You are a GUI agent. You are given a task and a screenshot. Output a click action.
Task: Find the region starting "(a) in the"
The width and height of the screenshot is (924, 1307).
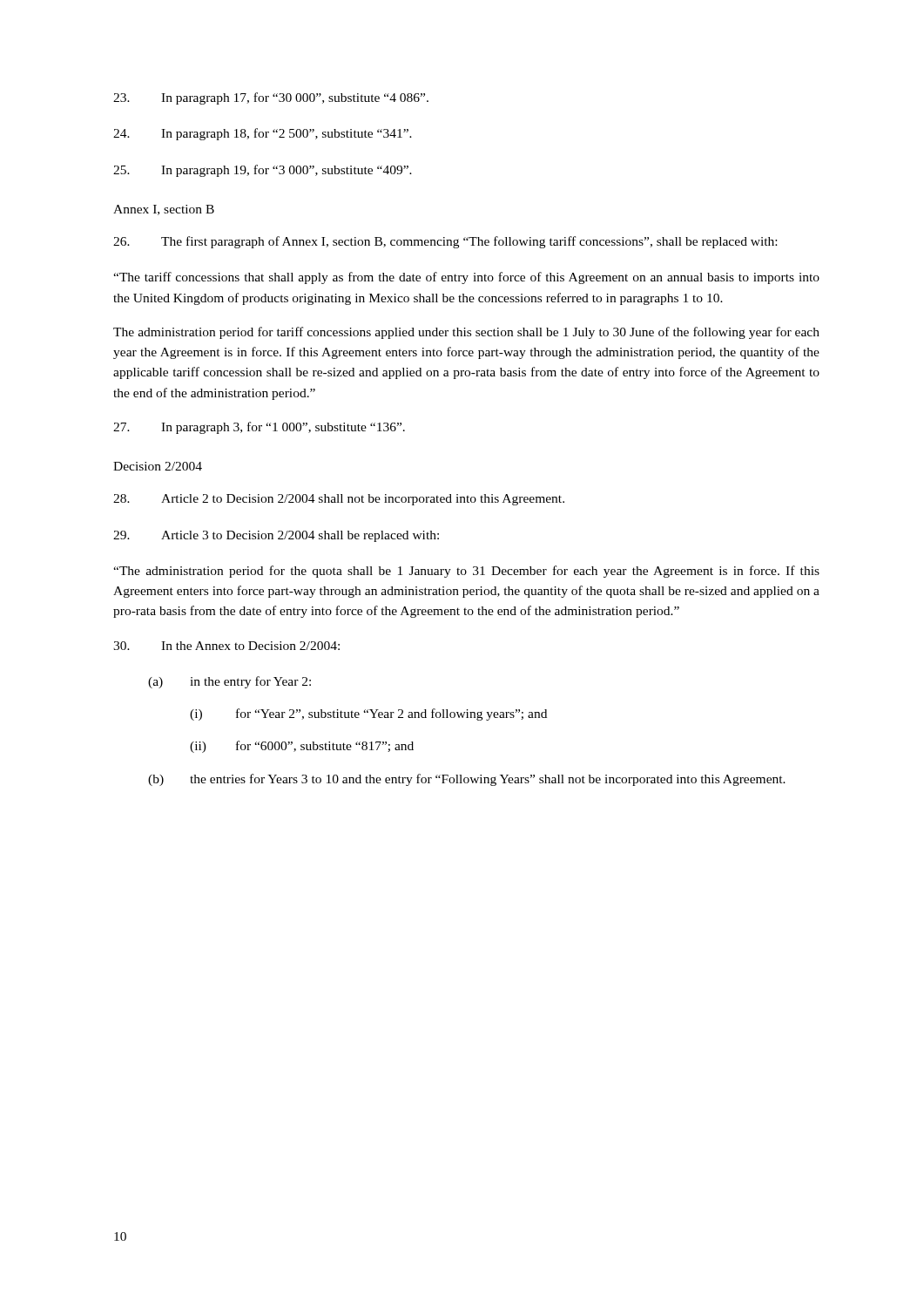[229, 682]
